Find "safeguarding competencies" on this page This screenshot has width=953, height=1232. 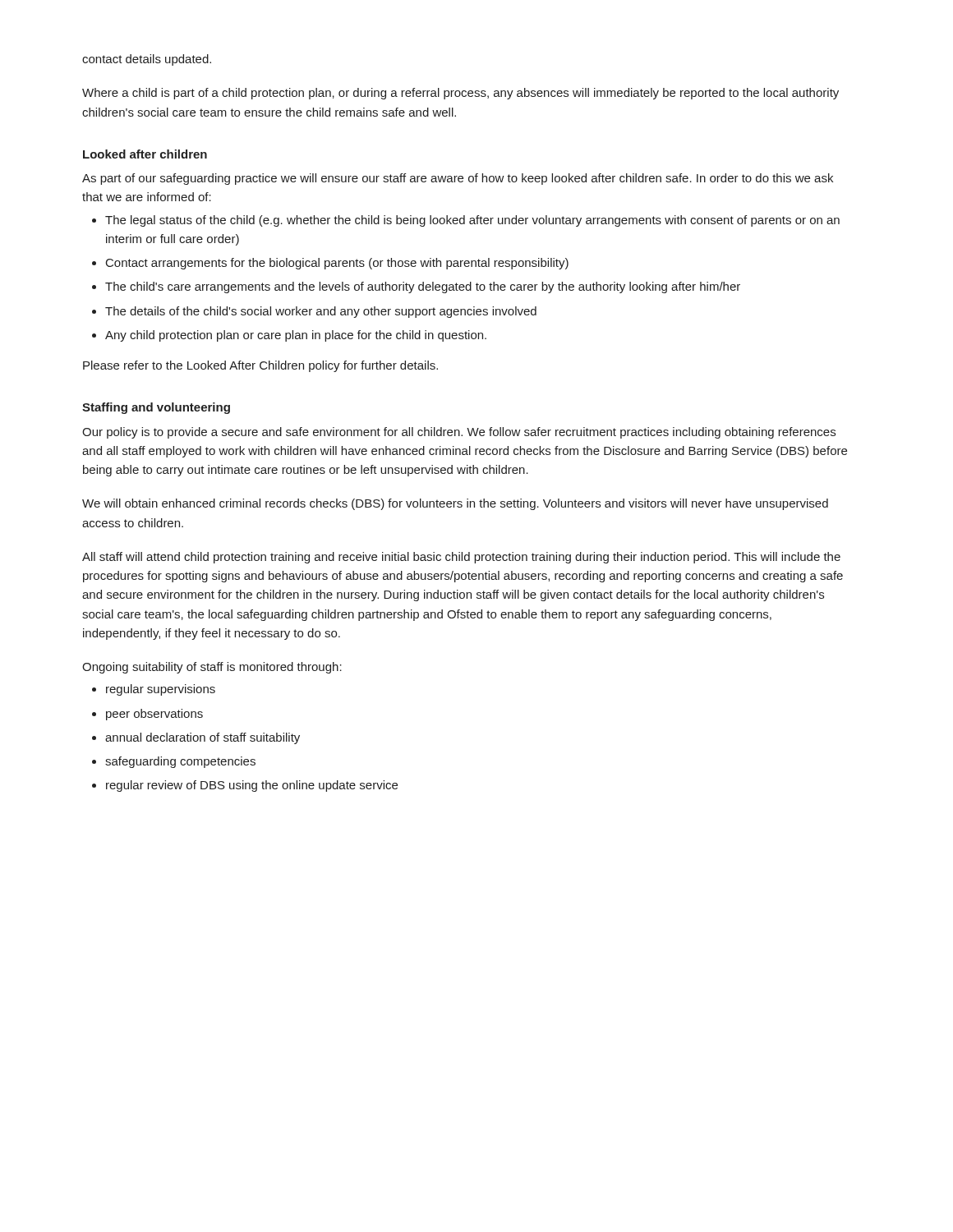180,761
